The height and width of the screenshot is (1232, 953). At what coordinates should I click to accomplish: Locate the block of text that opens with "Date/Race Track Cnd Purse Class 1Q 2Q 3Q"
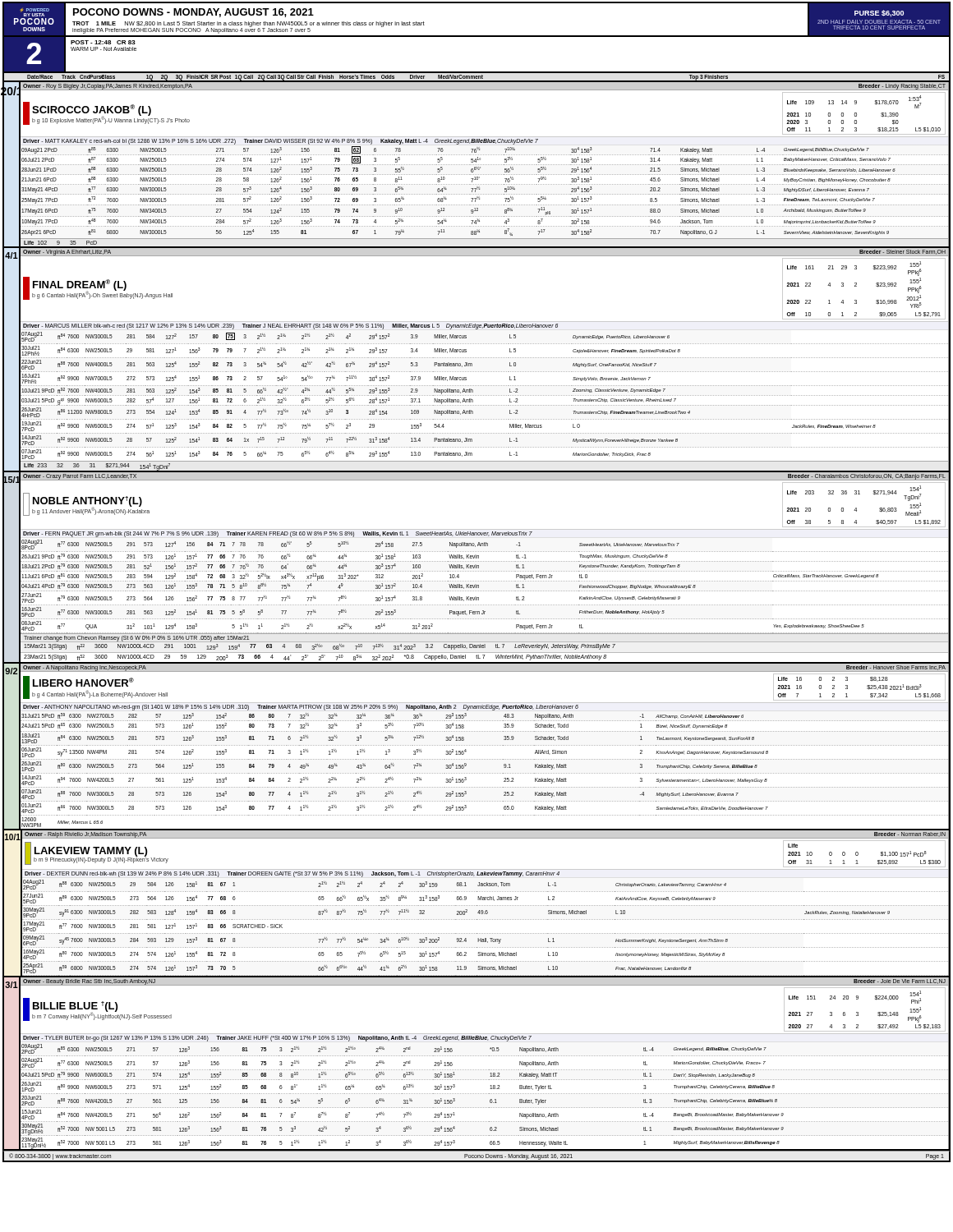488,77
